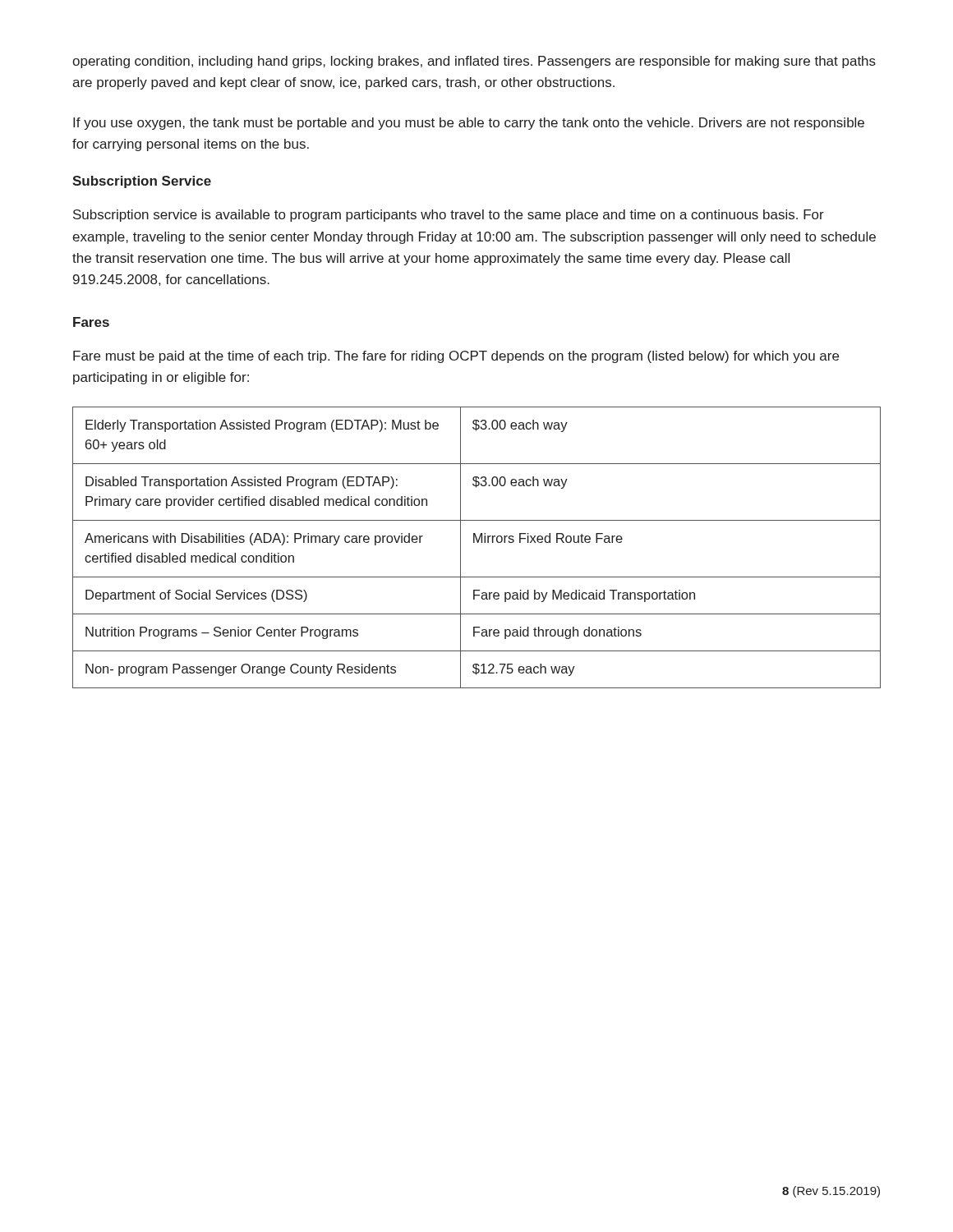Find the block on this page that starts "Fare must be"
Screen dimensions: 1232x953
(456, 367)
